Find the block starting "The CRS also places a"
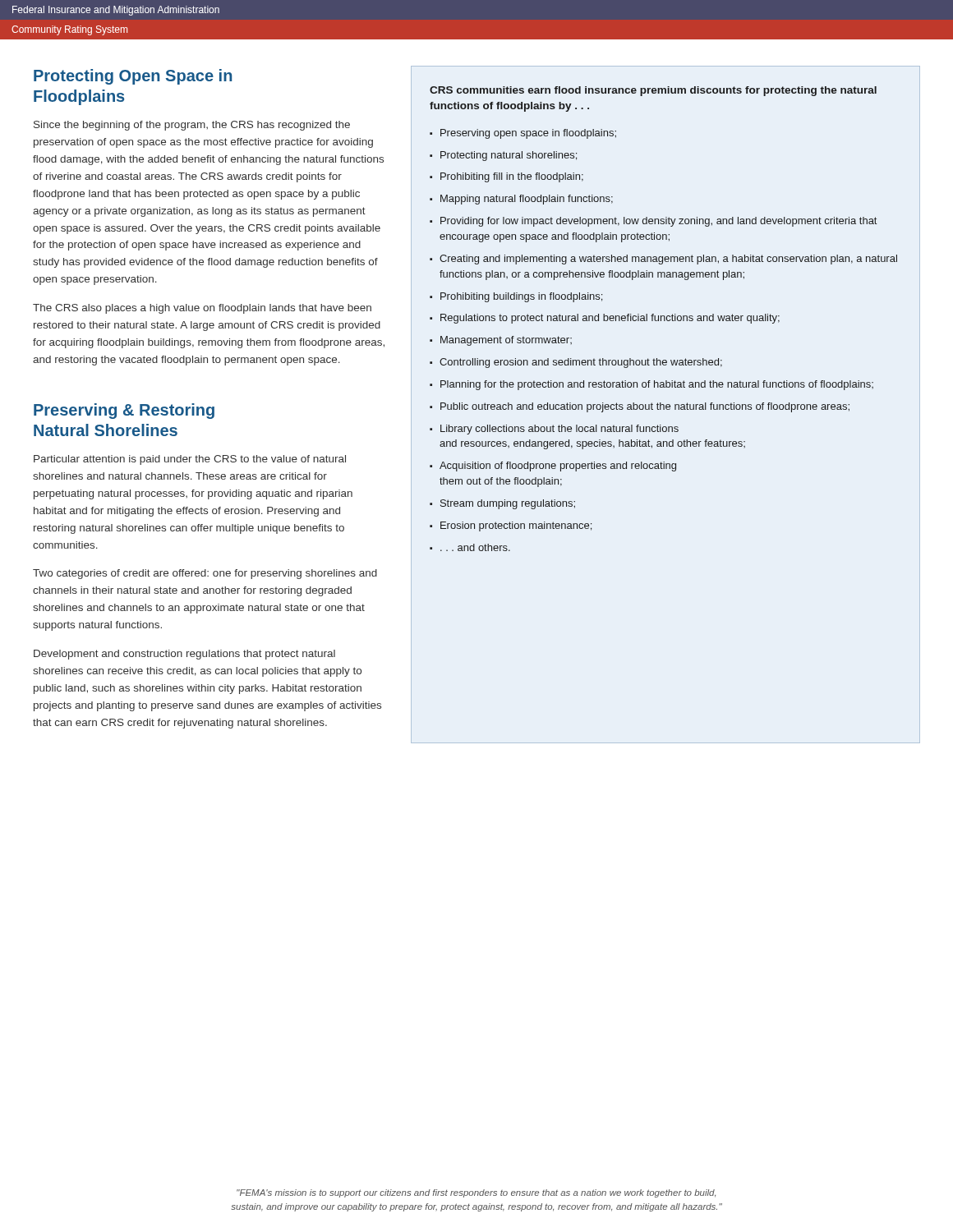 [x=209, y=334]
